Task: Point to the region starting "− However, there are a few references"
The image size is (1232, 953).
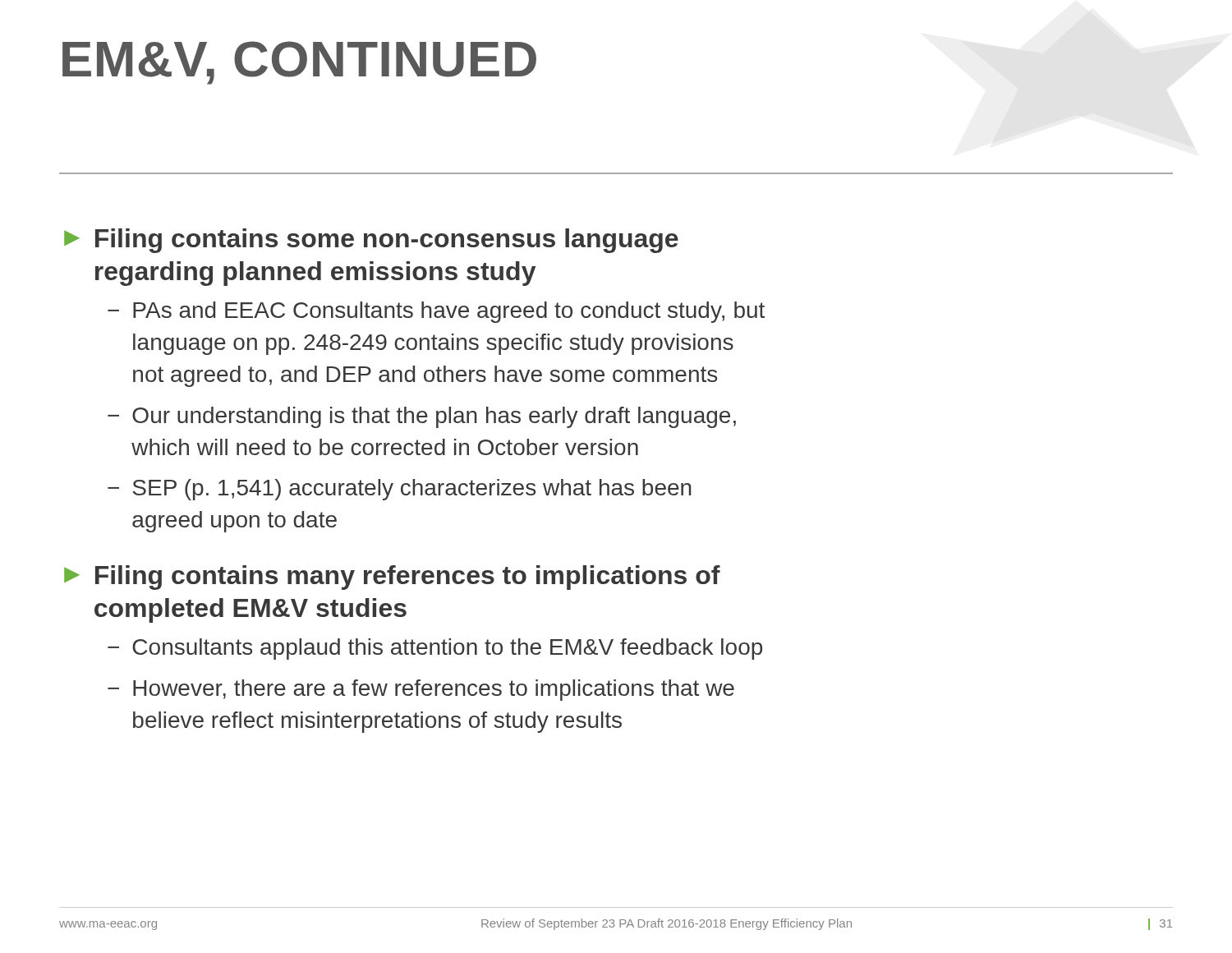Action: tap(421, 704)
